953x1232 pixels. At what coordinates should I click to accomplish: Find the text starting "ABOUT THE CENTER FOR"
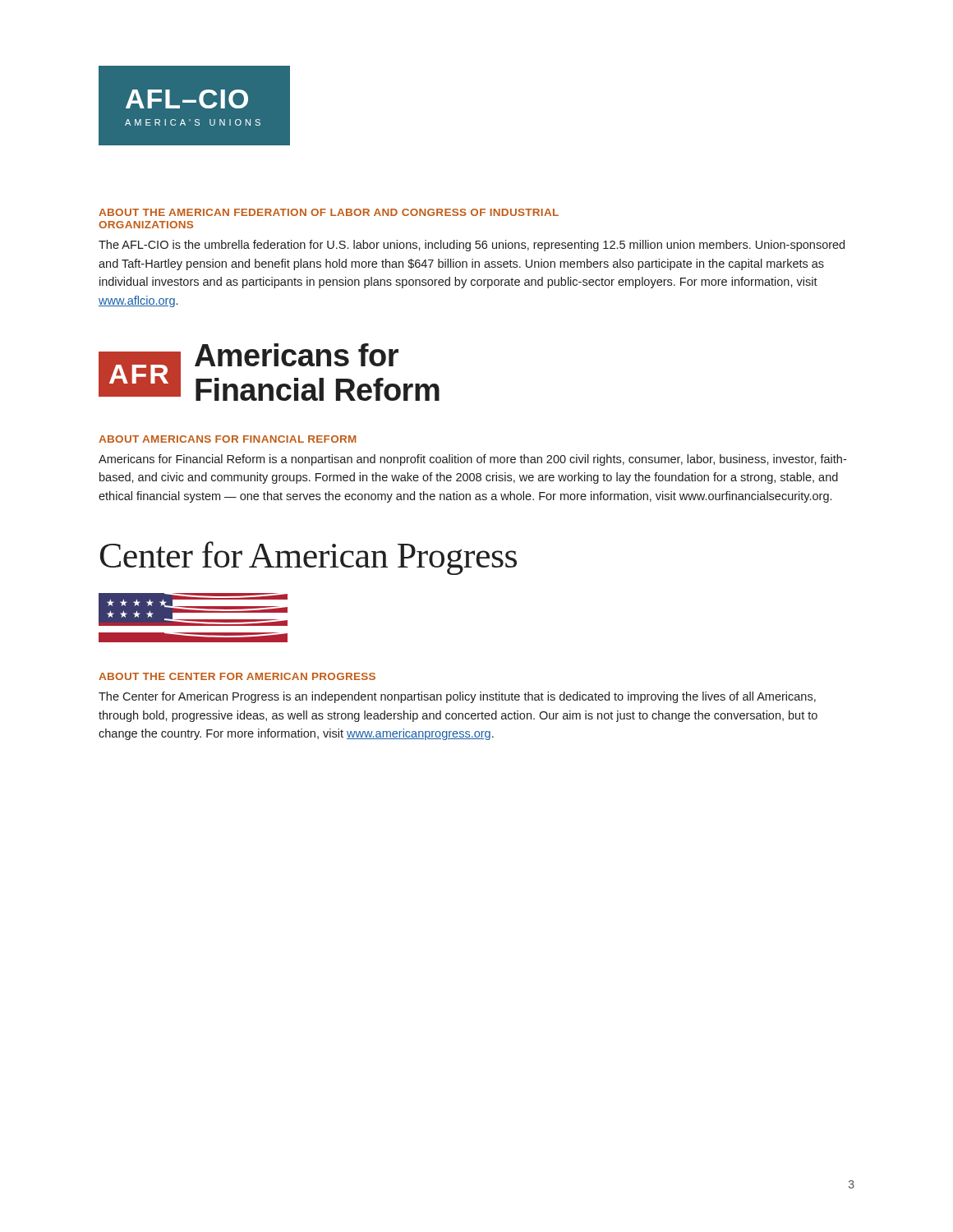click(237, 677)
